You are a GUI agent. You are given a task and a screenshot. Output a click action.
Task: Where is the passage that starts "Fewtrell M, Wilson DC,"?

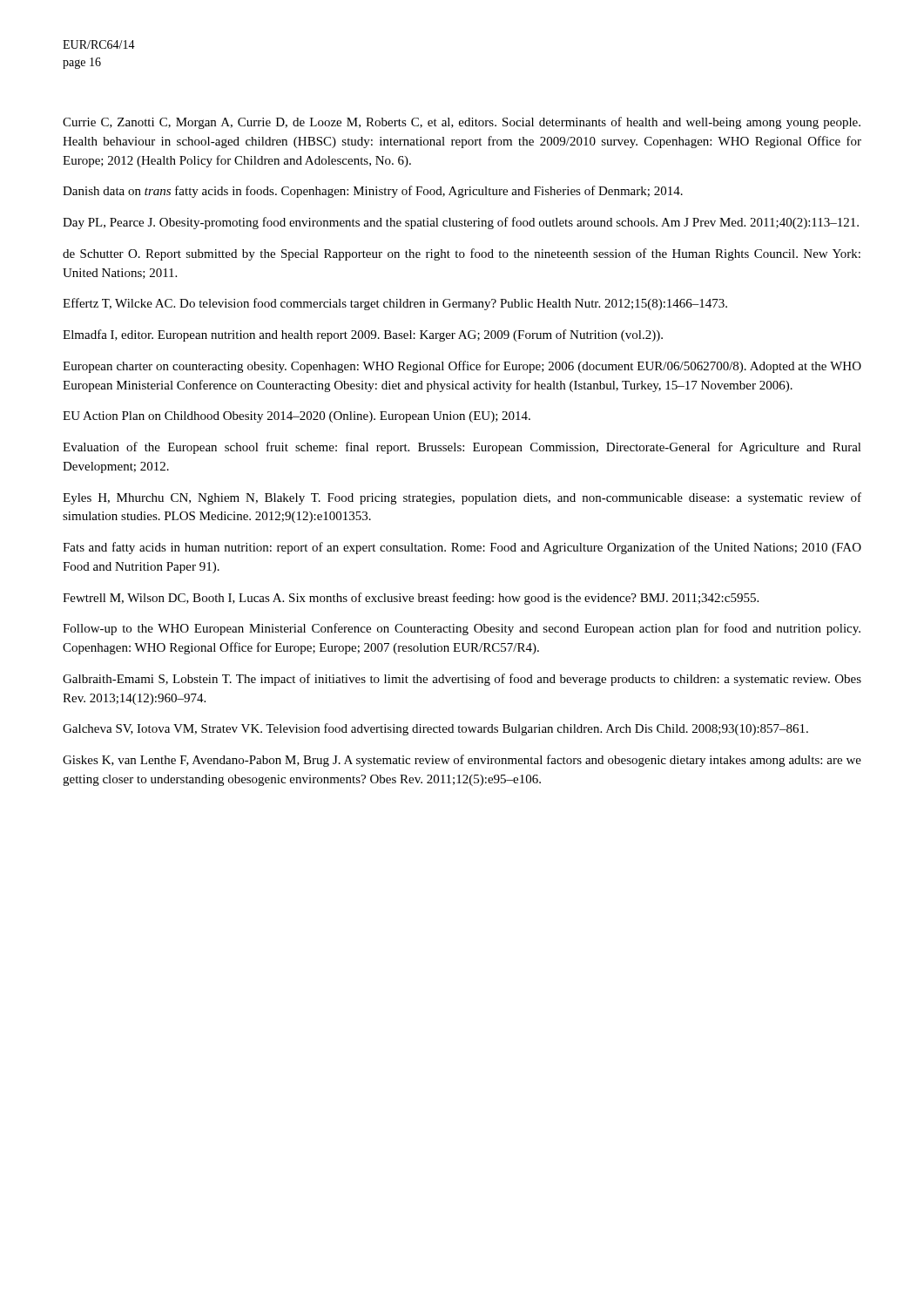[411, 597]
